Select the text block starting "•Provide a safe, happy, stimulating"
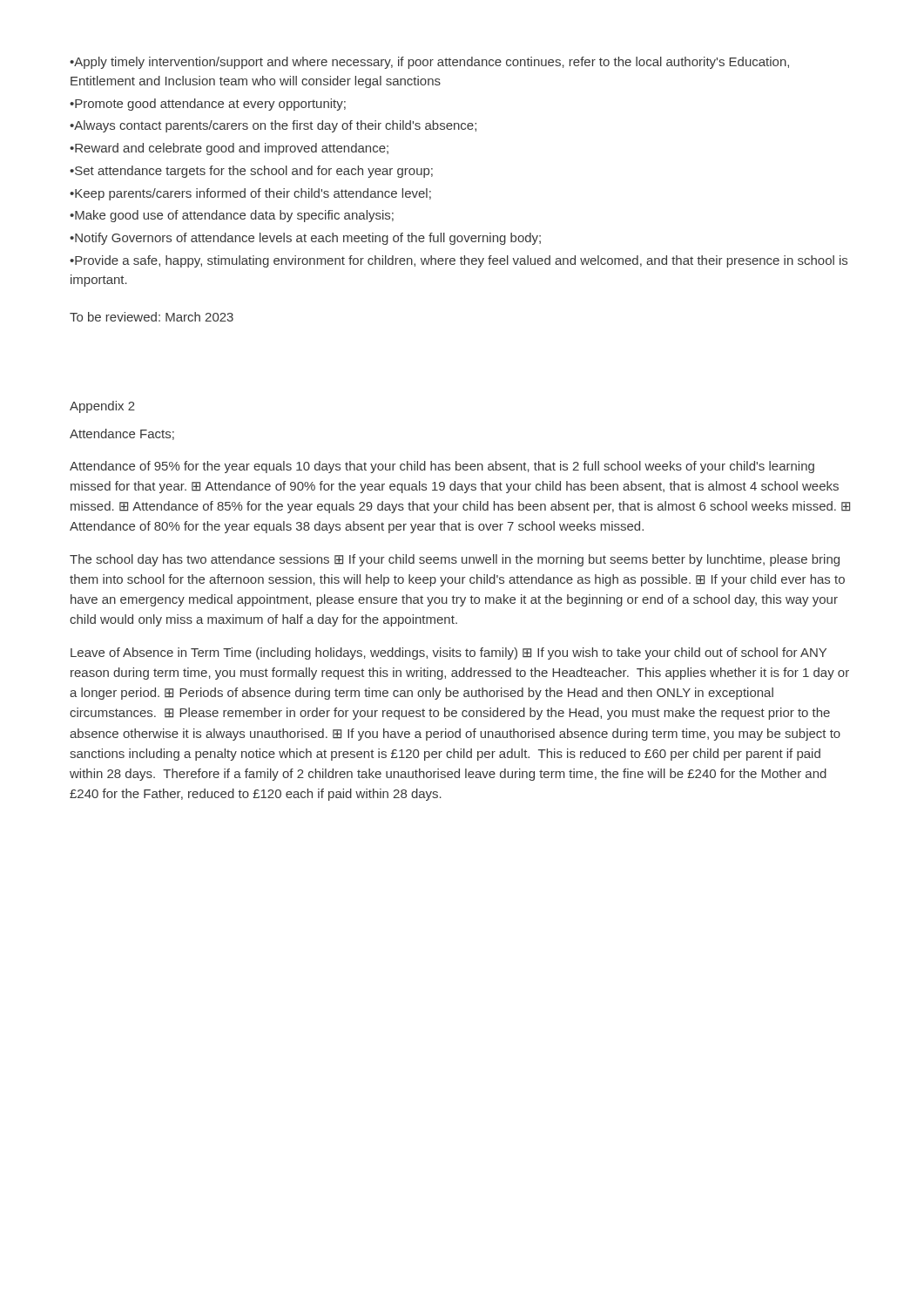Viewport: 924px width, 1307px height. (459, 269)
